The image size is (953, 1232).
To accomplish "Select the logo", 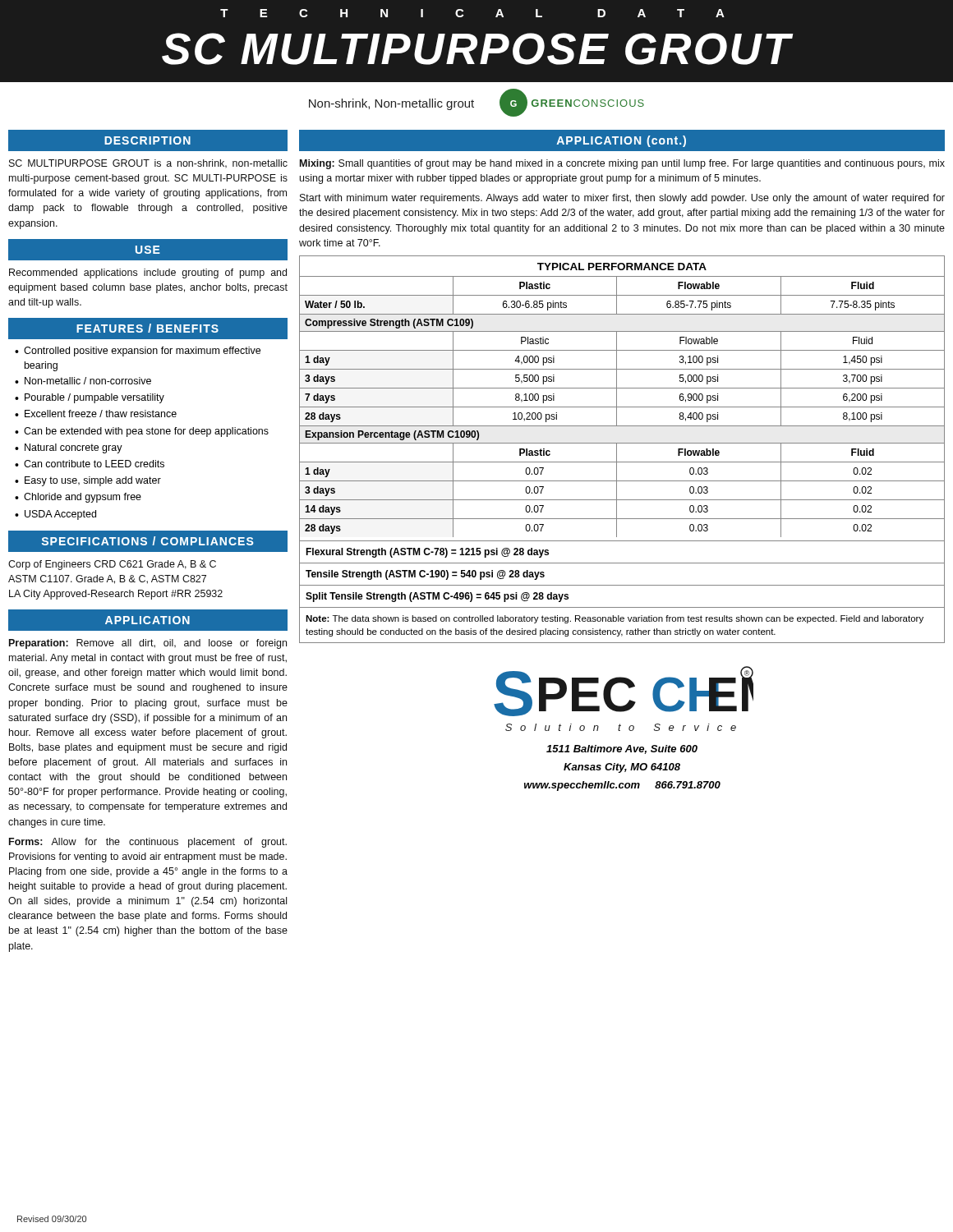I will point(622,696).
